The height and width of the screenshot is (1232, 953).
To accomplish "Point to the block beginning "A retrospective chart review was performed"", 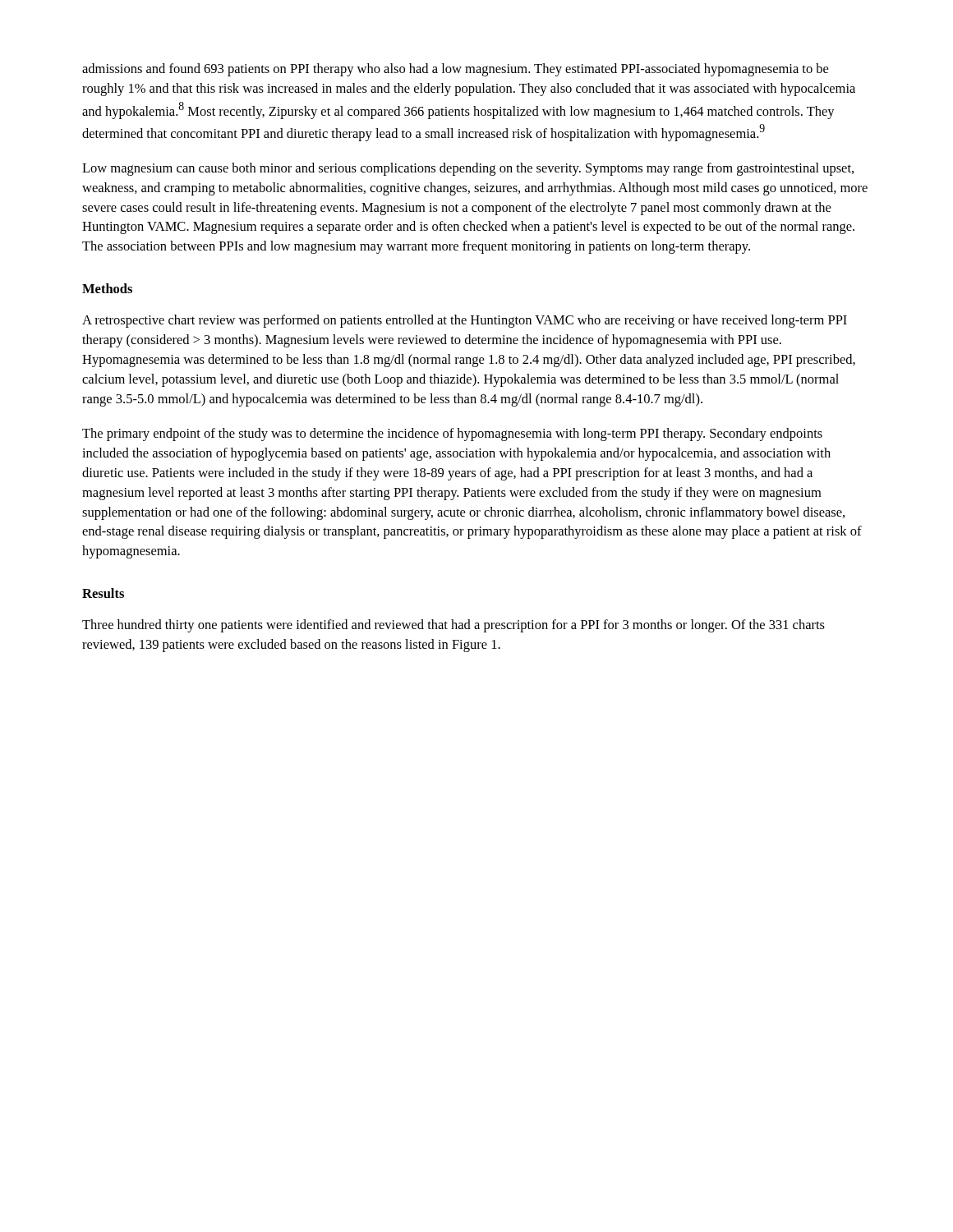I will pos(469,359).
